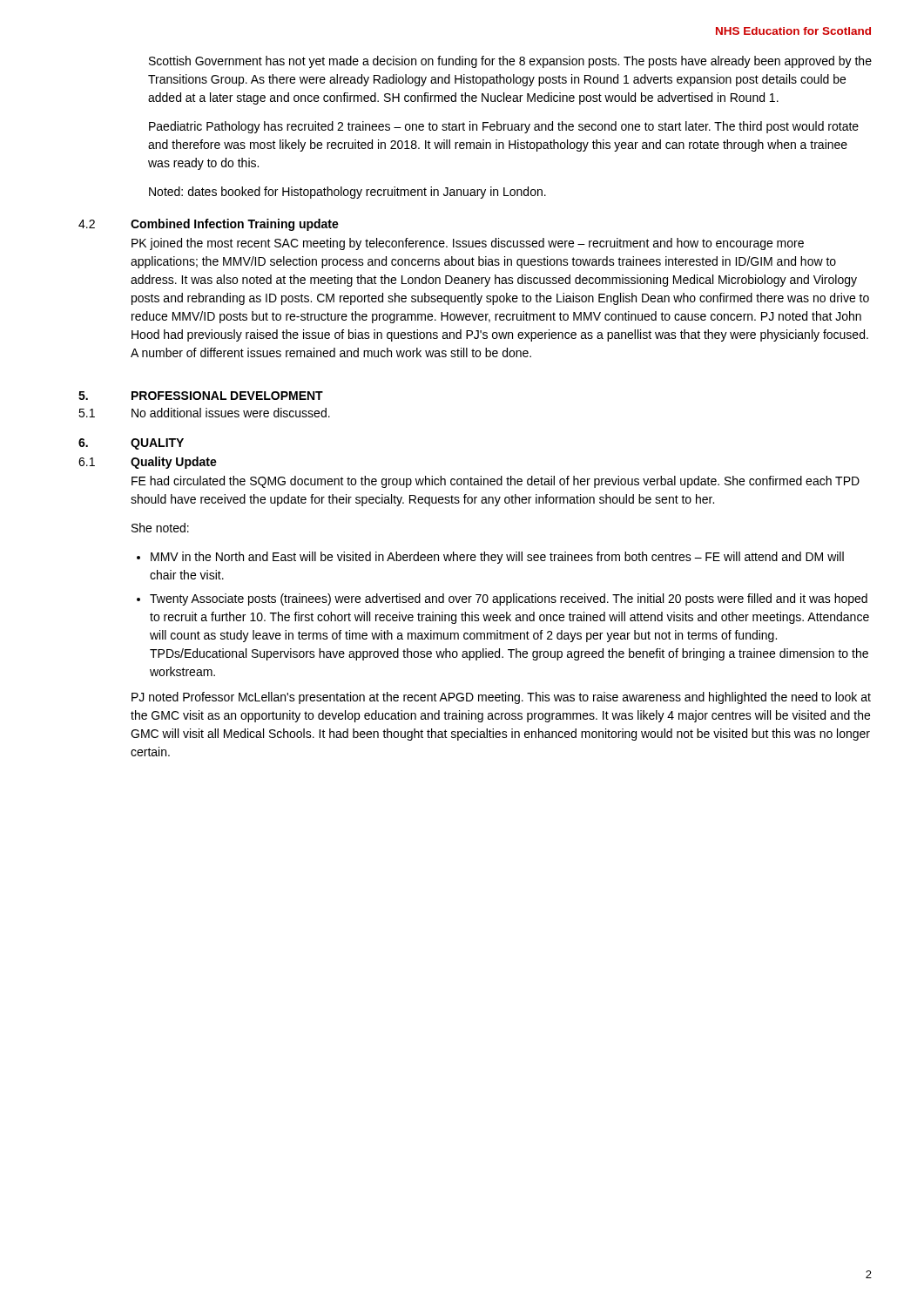Select the section header that says "5. PROFESSIONAL DEVELOPMENT"

(x=201, y=396)
